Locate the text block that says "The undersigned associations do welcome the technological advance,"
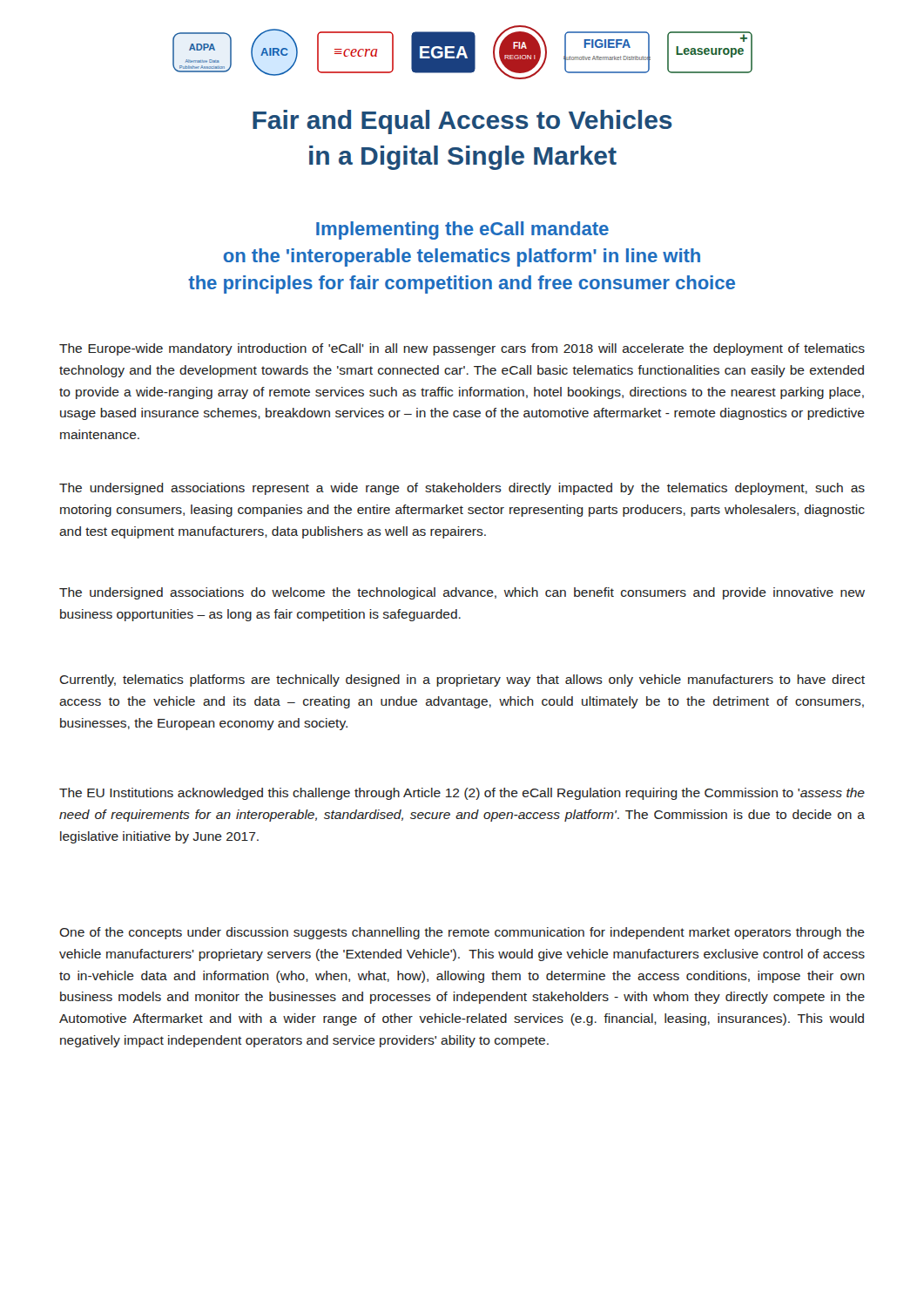The width and height of the screenshot is (924, 1307). [x=462, y=603]
